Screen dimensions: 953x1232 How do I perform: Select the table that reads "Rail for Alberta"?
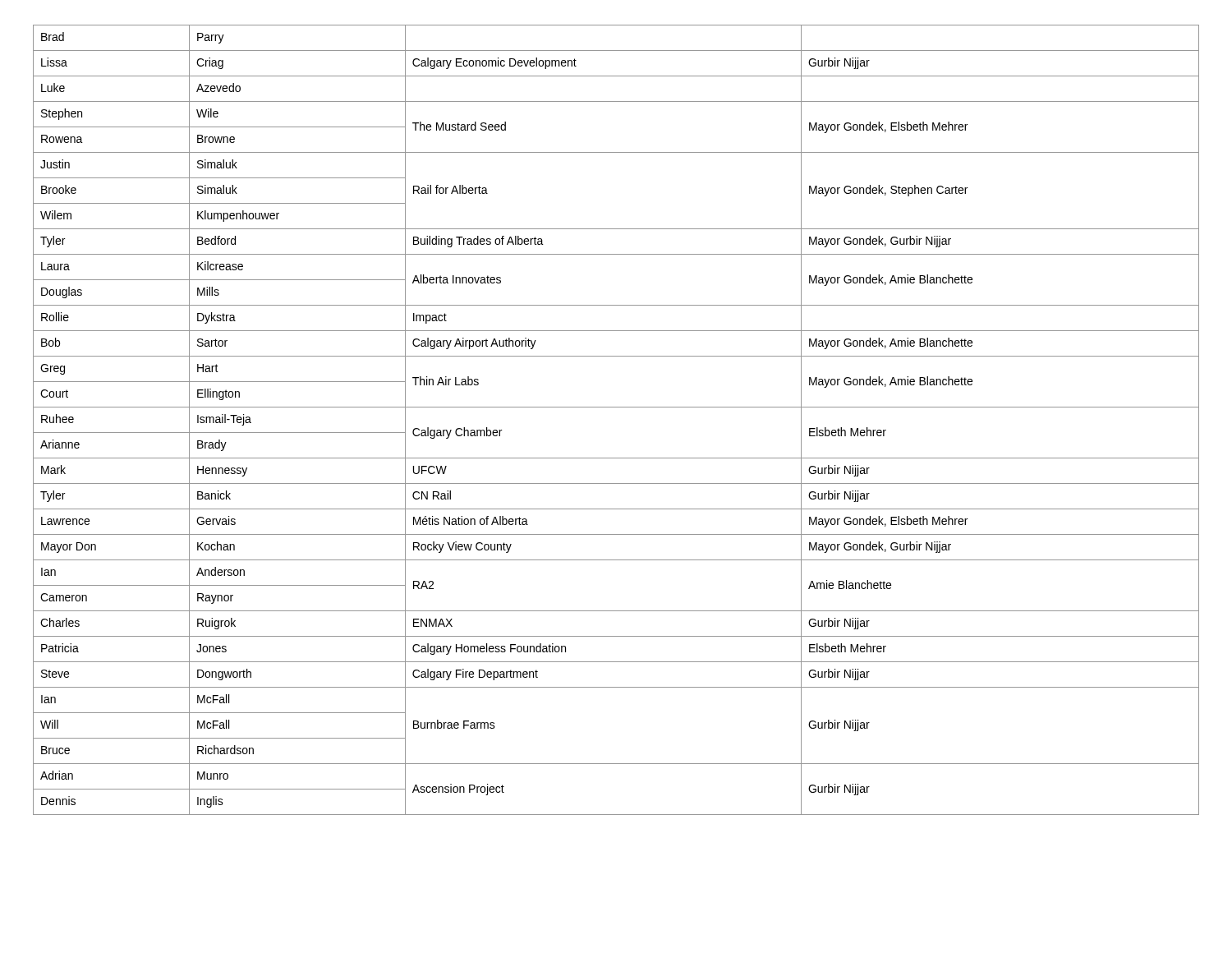(616, 420)
